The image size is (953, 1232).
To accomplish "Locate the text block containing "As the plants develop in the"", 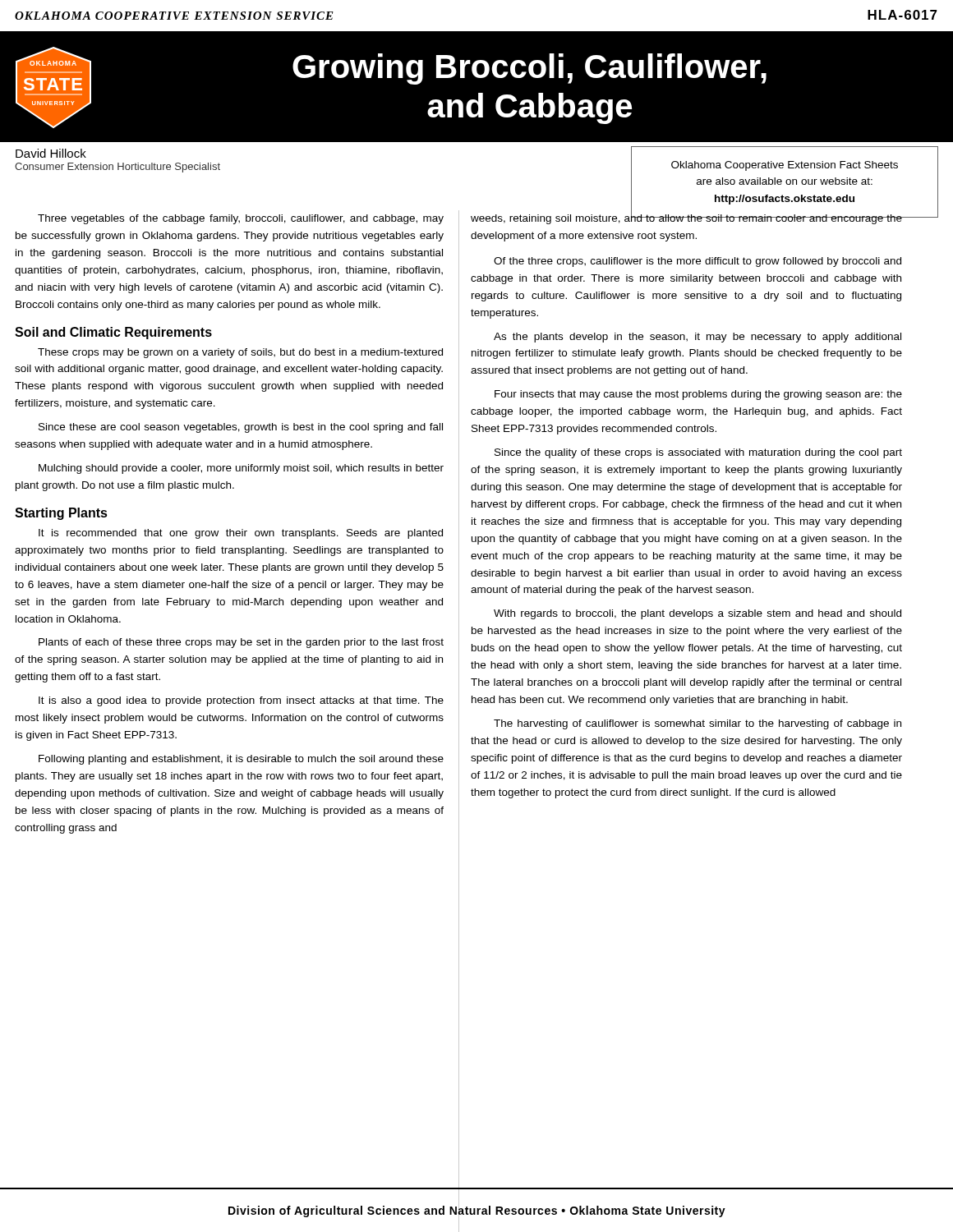I will 686,353.
